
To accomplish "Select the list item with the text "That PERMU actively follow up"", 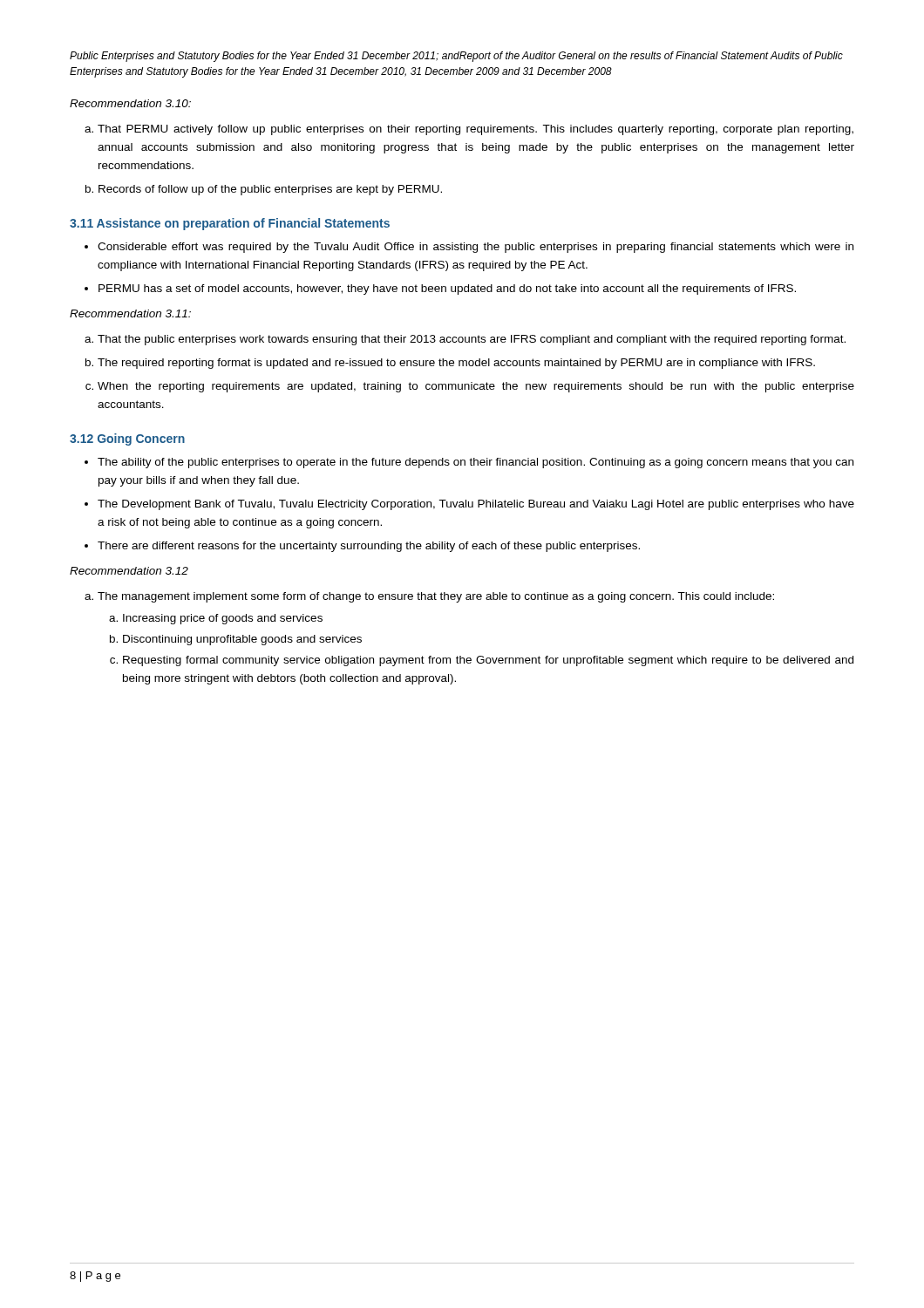I will coord(476,147).
